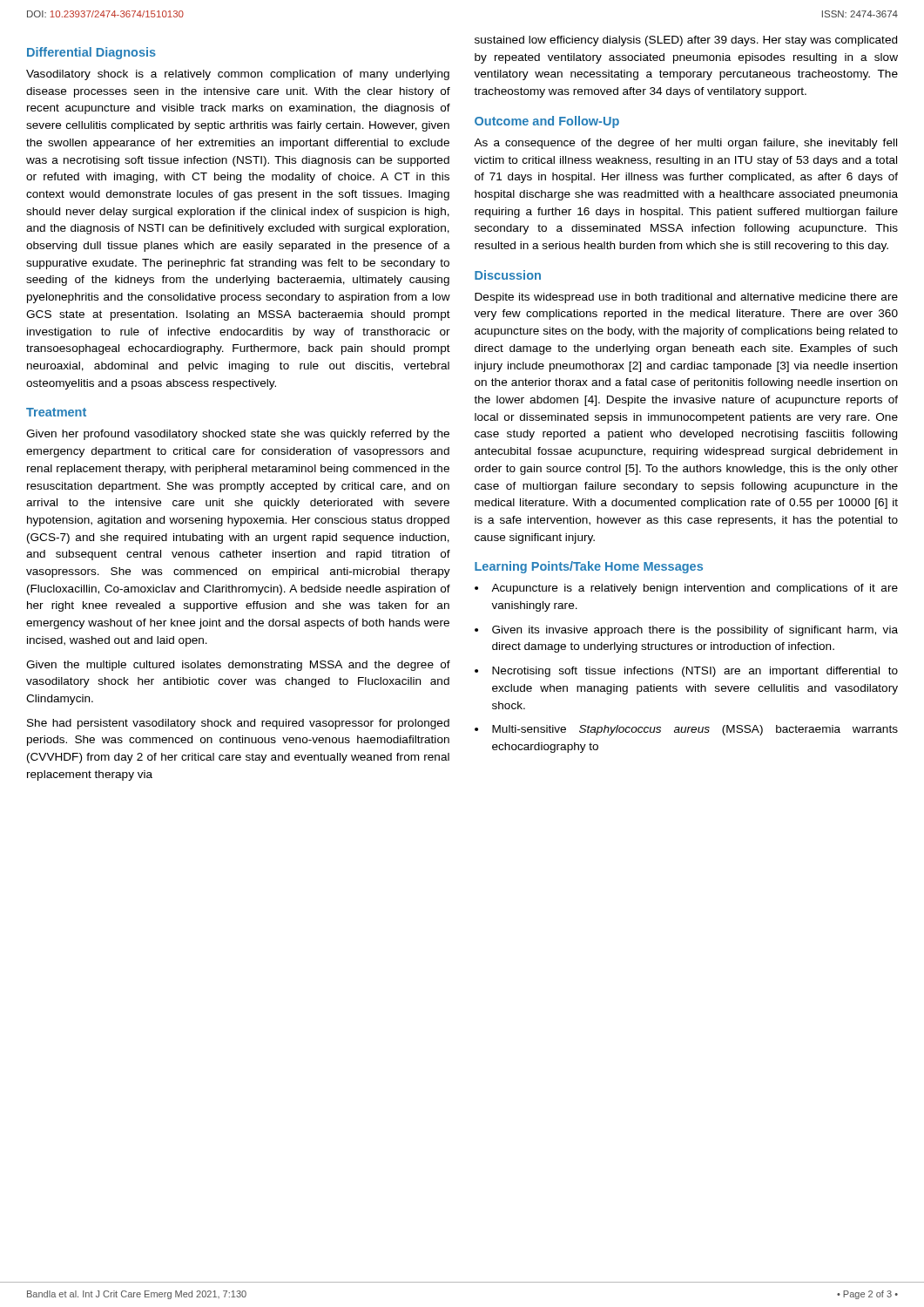Find the section header containing "Differential Diagnosis"

[91, 52]
